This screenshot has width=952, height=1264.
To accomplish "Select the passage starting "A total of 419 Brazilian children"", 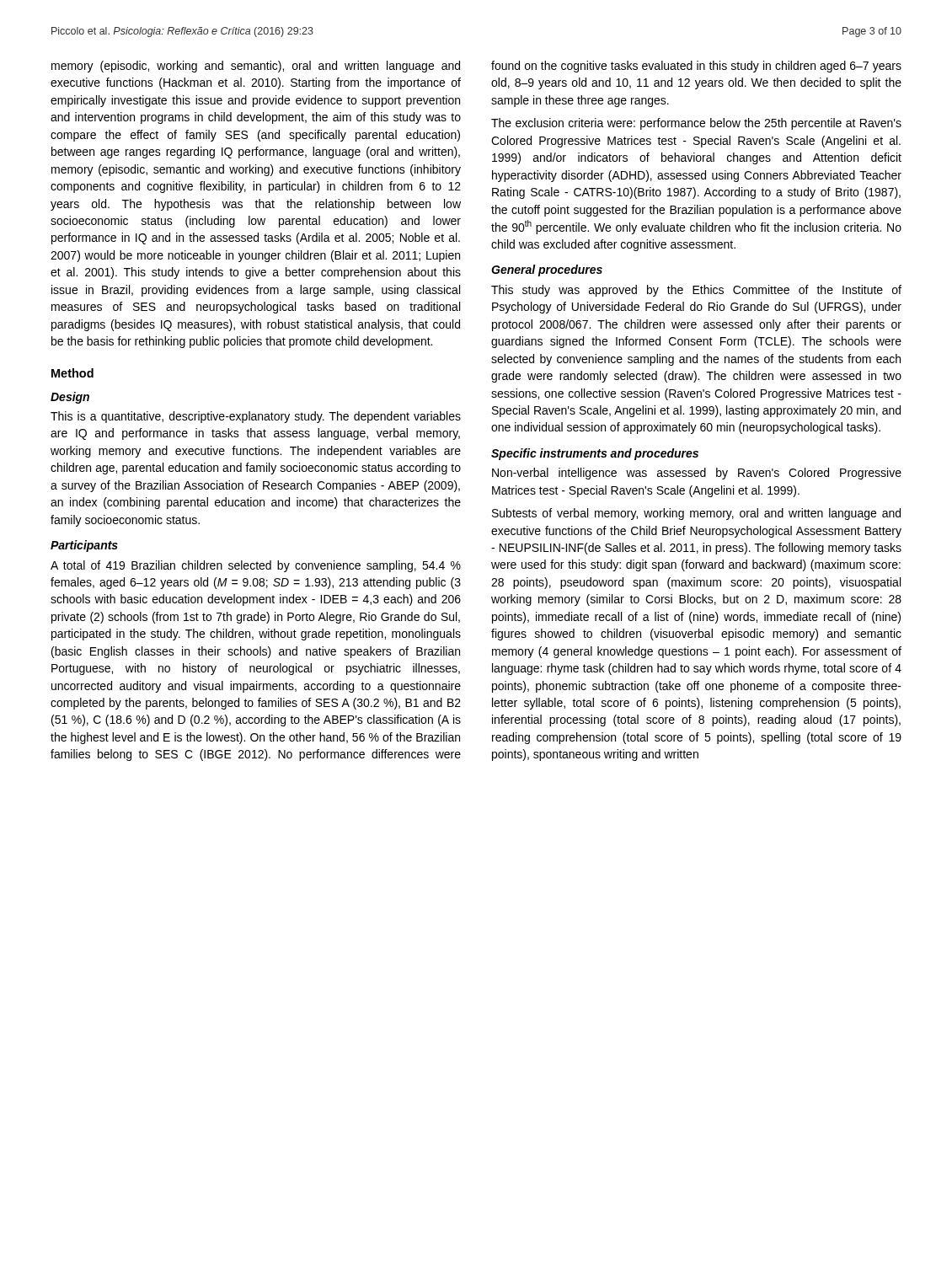I will coord(257,66).
